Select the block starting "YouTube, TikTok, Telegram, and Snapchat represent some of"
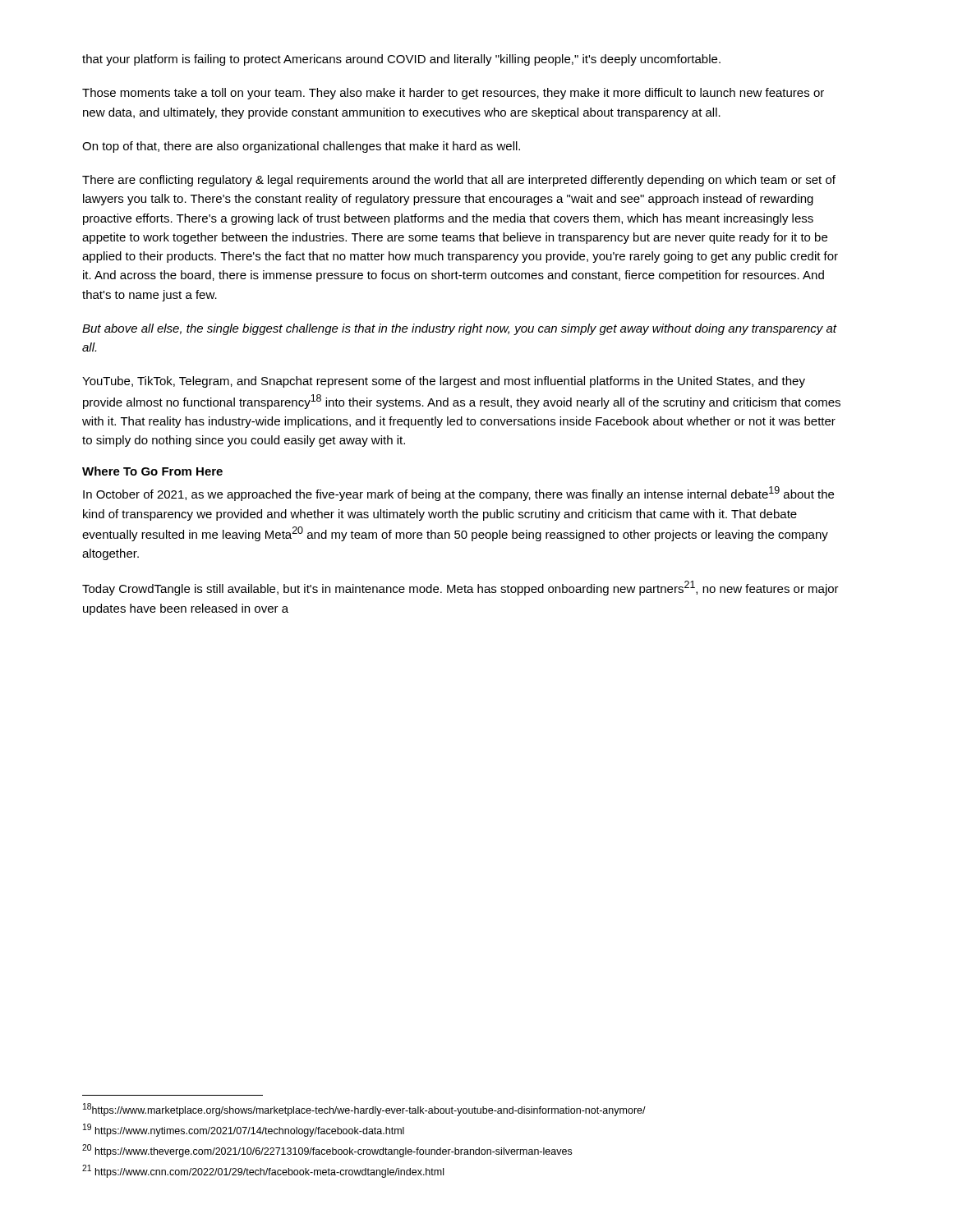 (461, 410)
